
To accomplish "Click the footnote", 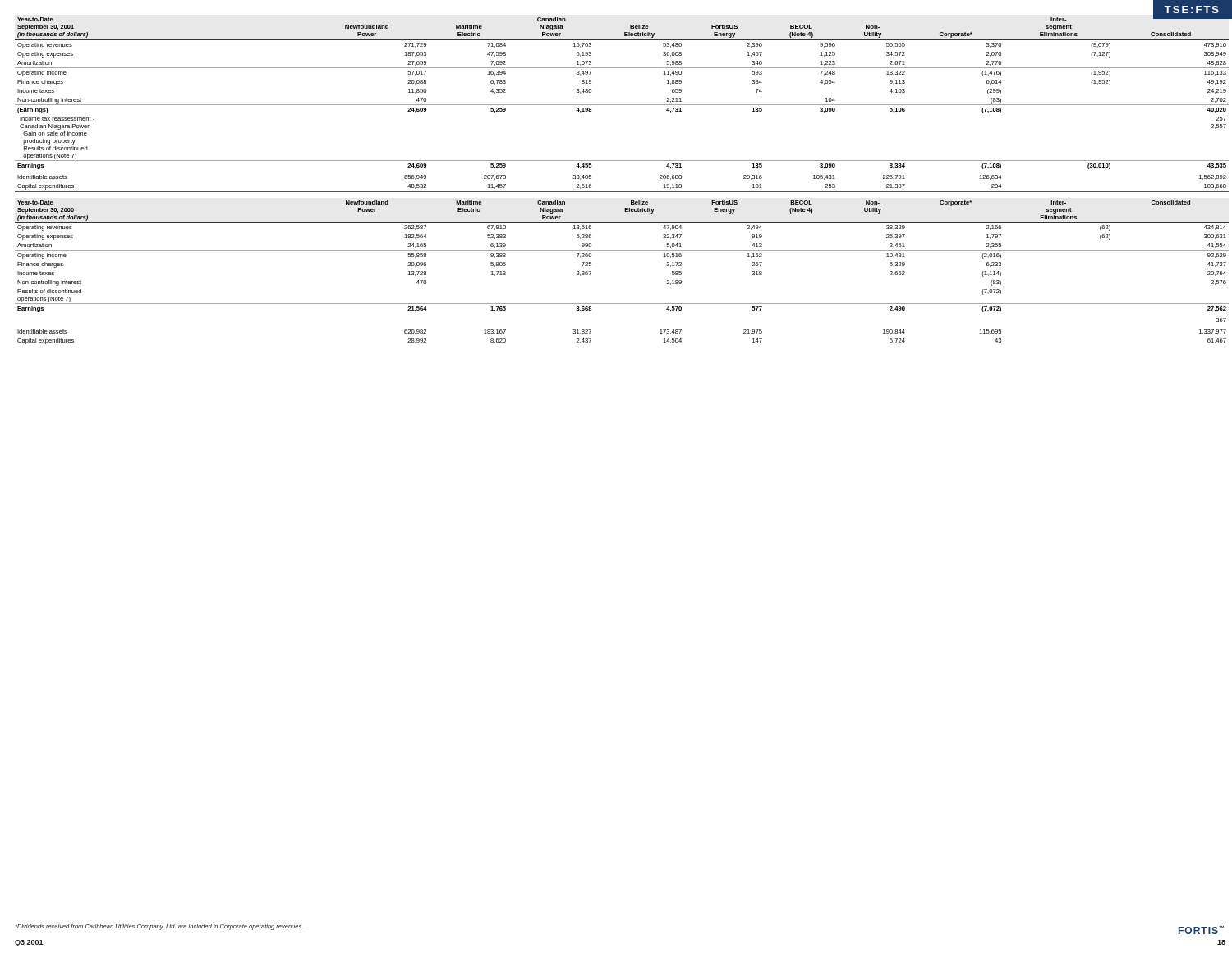I will click(x=159, y=926).
